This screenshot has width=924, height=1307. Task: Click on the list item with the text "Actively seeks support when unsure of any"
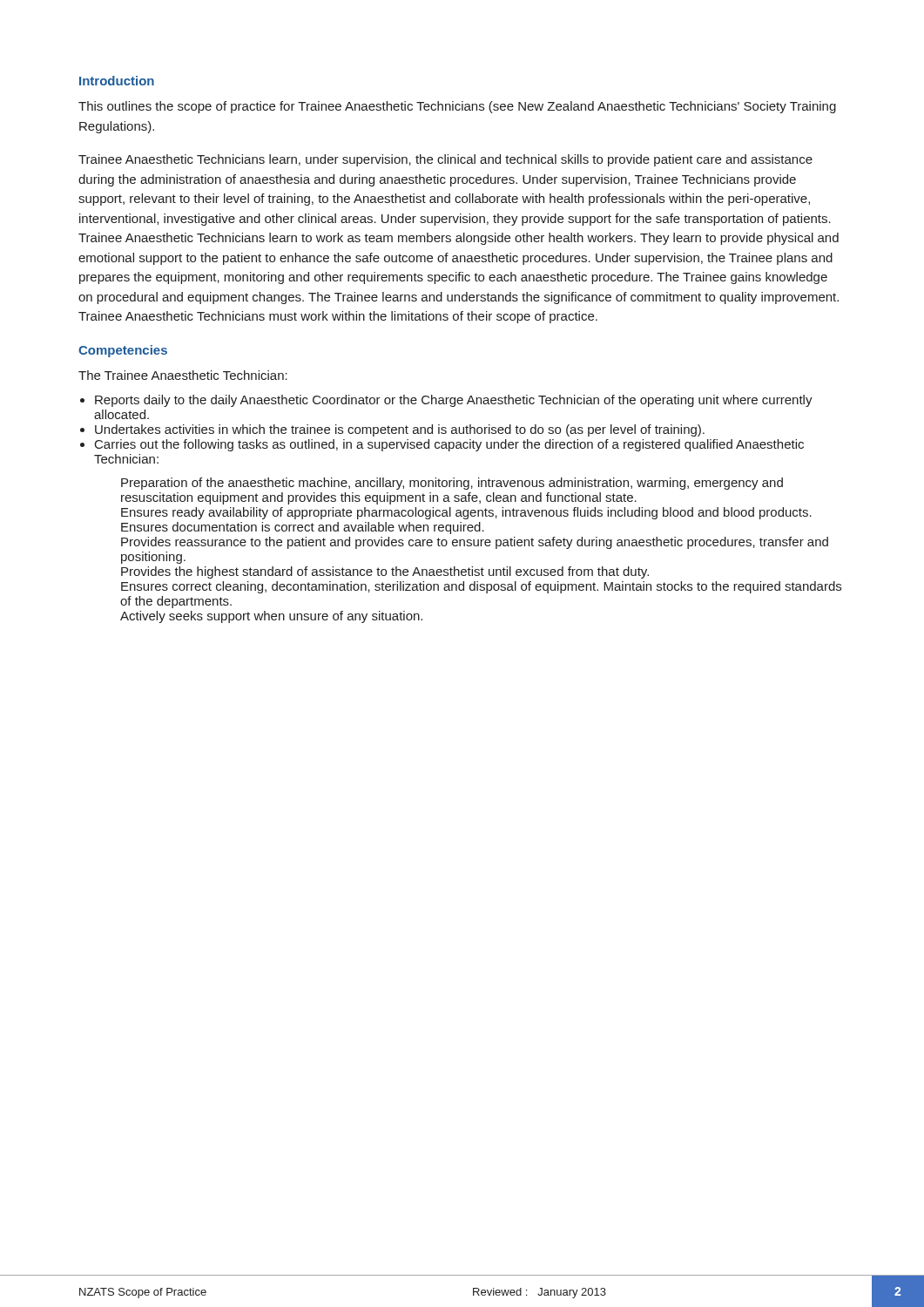271,617
